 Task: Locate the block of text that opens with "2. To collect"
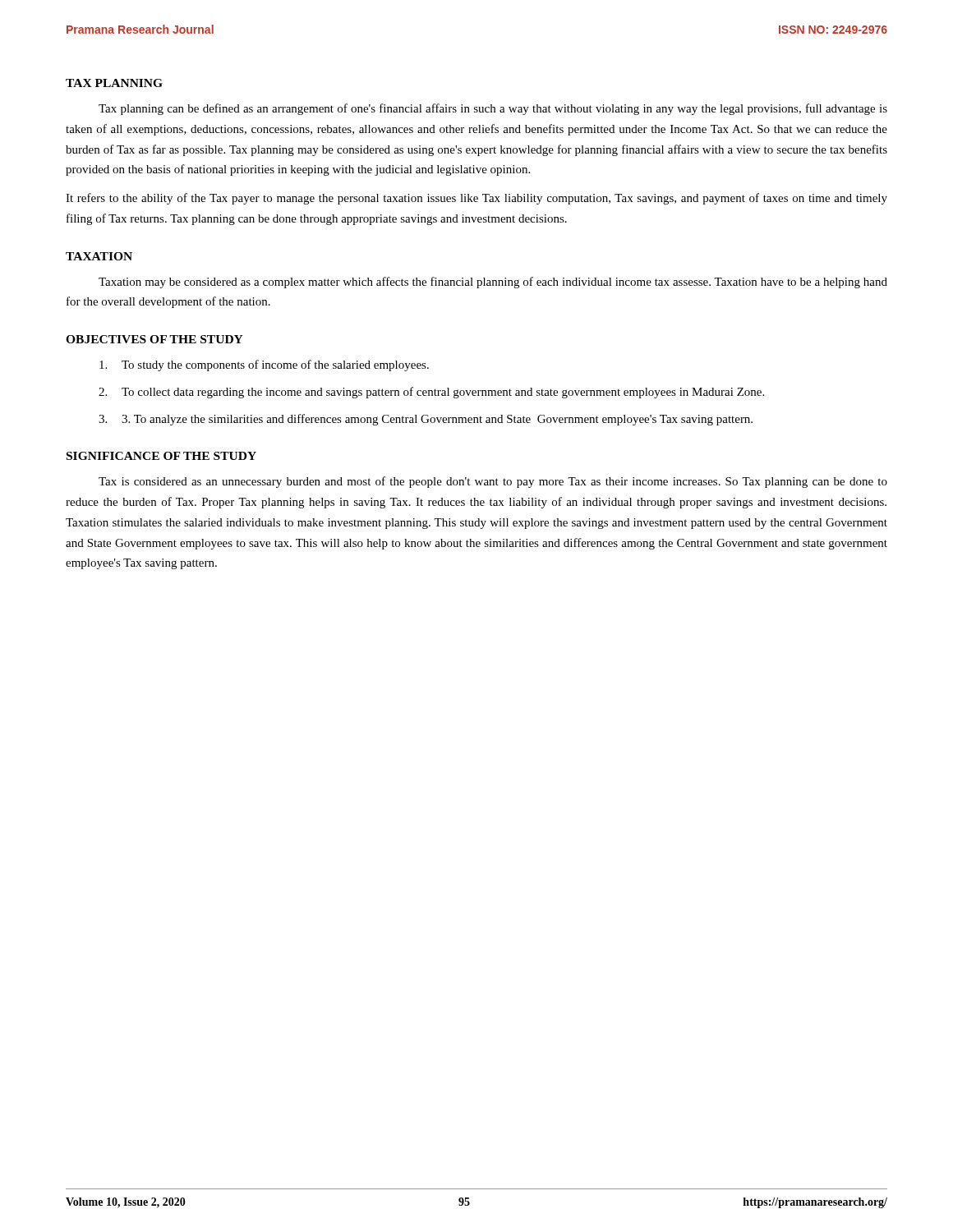tap(432, 392)
